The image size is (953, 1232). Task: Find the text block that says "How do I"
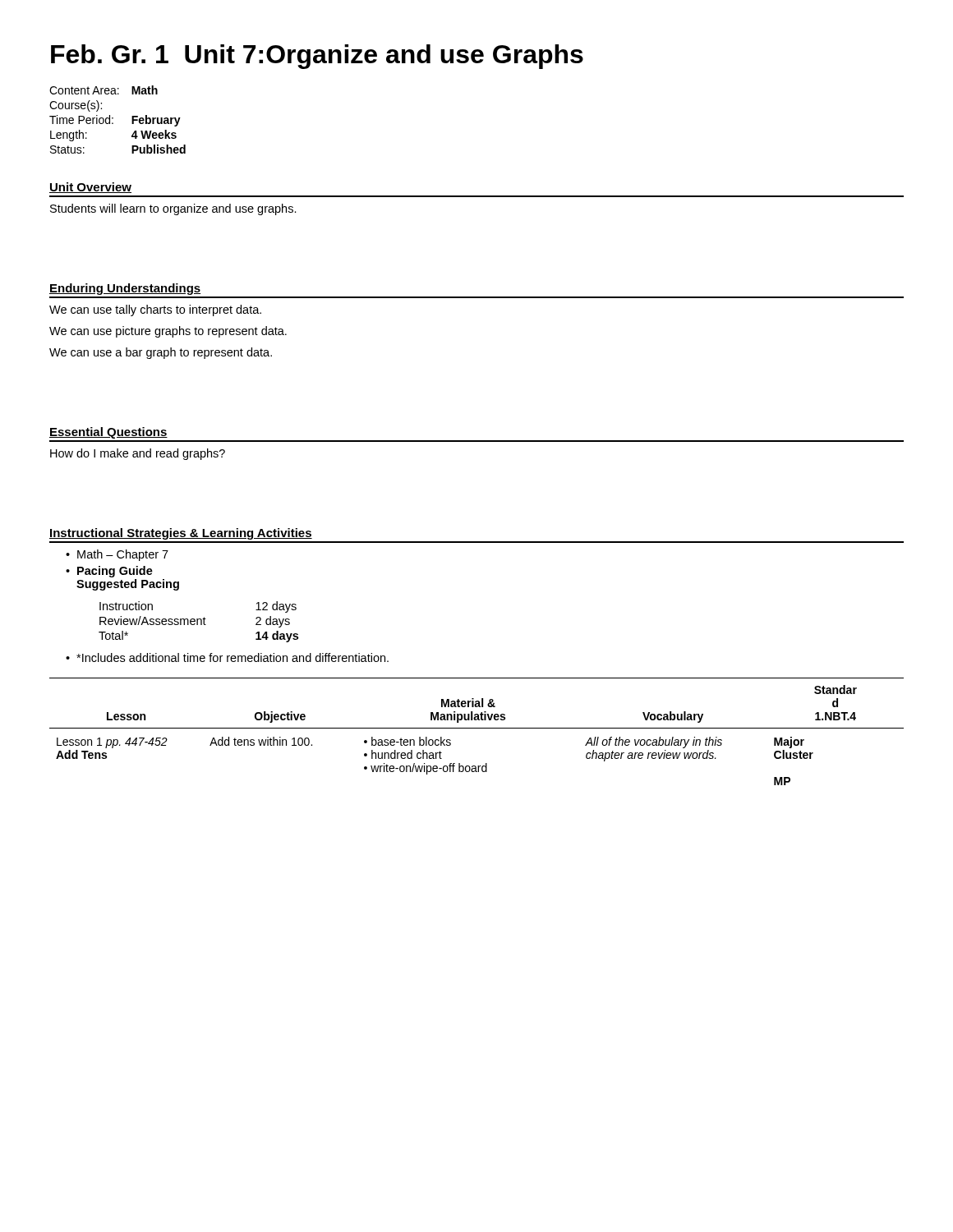(137, 453)
